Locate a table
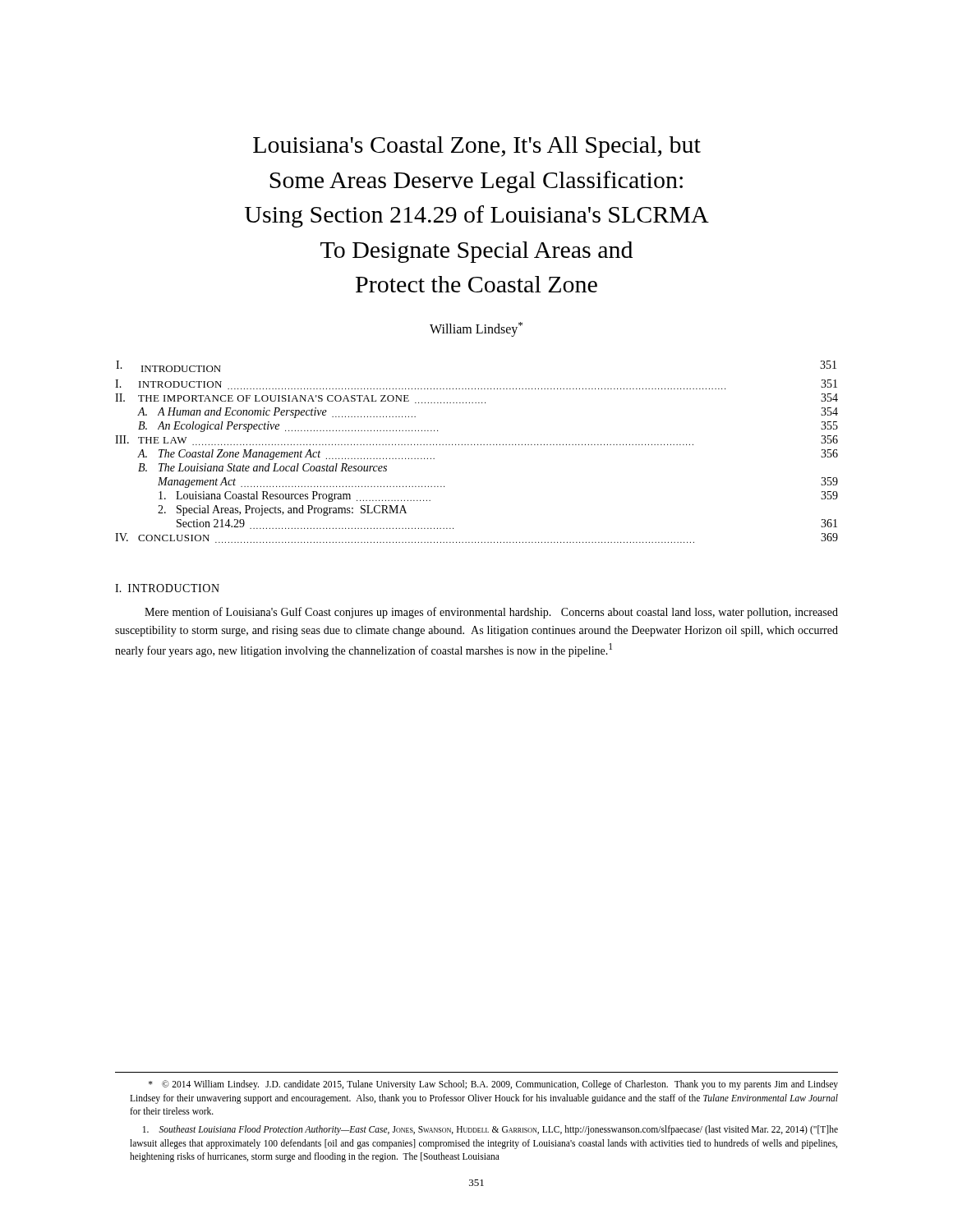This screenshot has width=953, height=1232. (x=476, y=452)
